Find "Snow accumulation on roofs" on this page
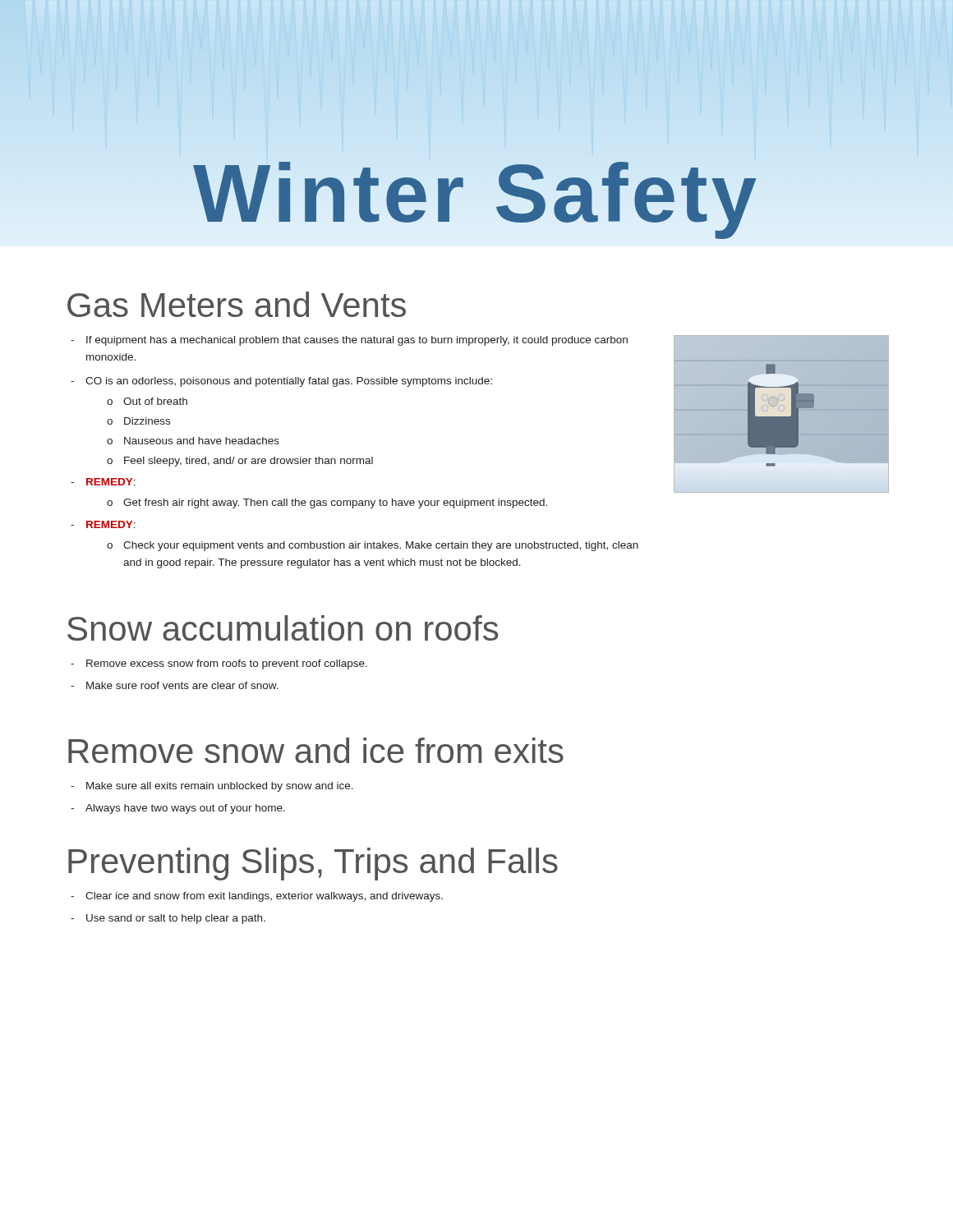The width and height of the screenshot is (953, 1232). coord(282,629)
